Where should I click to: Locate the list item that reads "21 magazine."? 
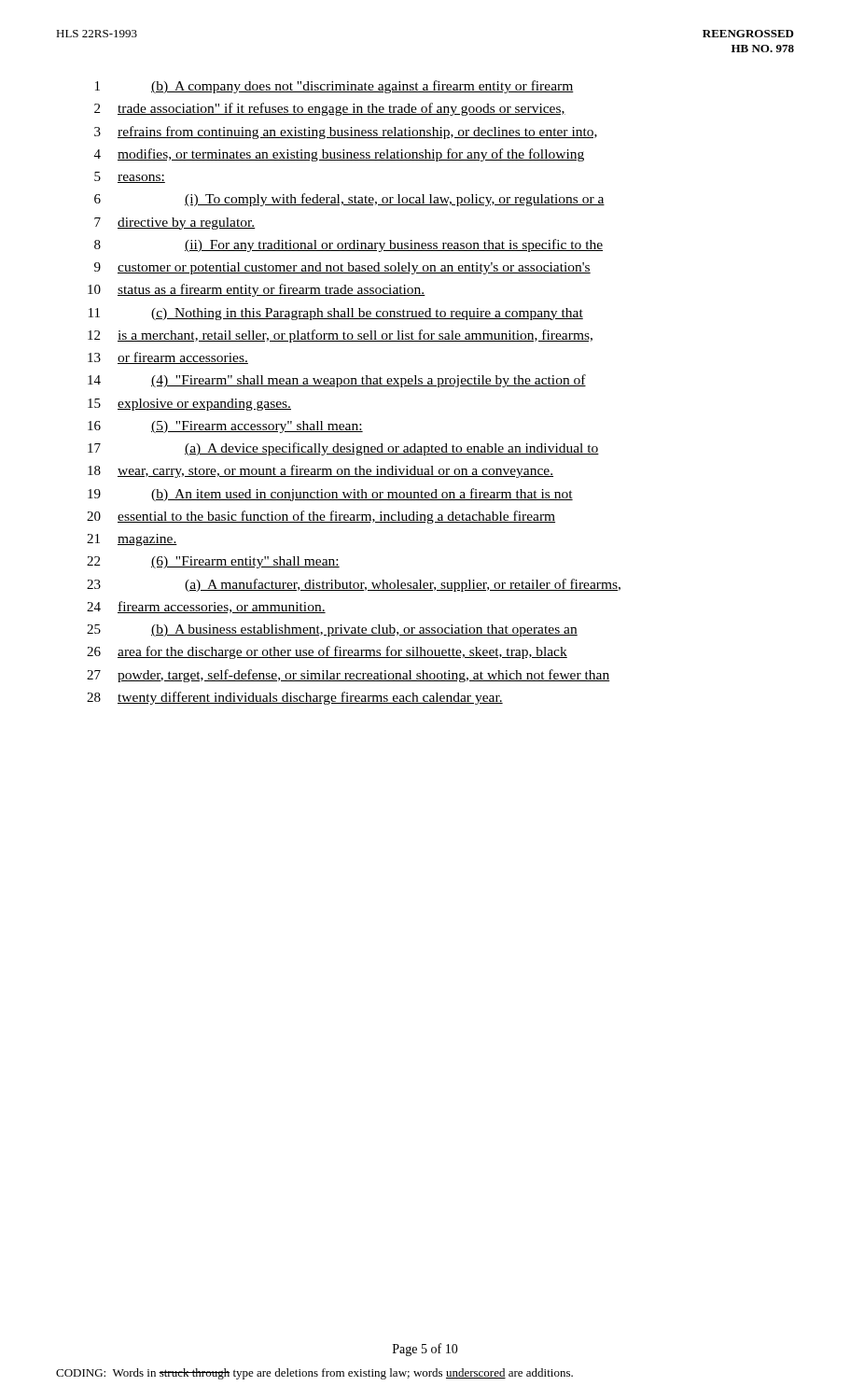click(x=132, y=540)
